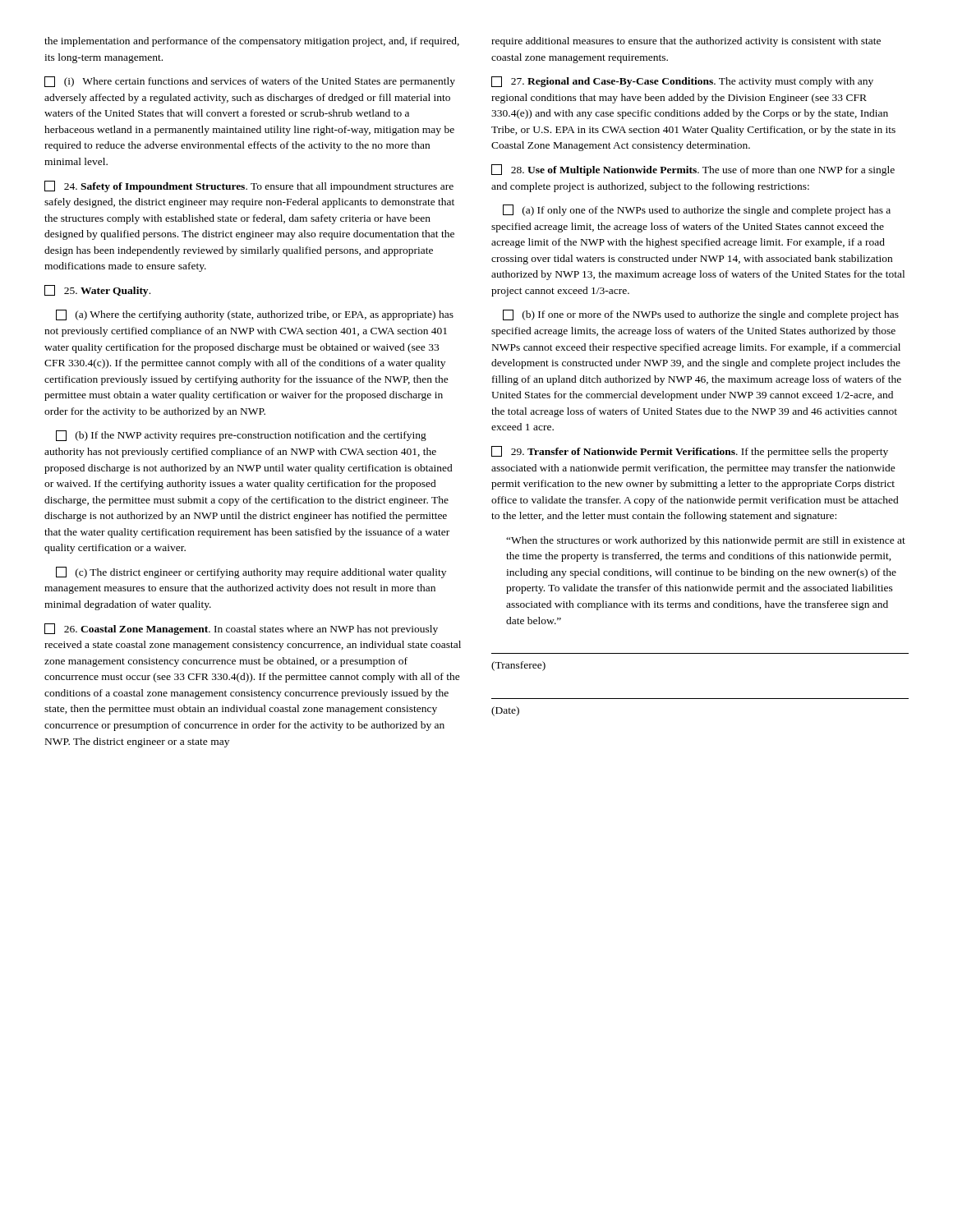The width and height of the screenshot is (953, 1232).
Task: Locate the block starting "(i) Where certain functions and services of"
Action: tap(250, 121)
